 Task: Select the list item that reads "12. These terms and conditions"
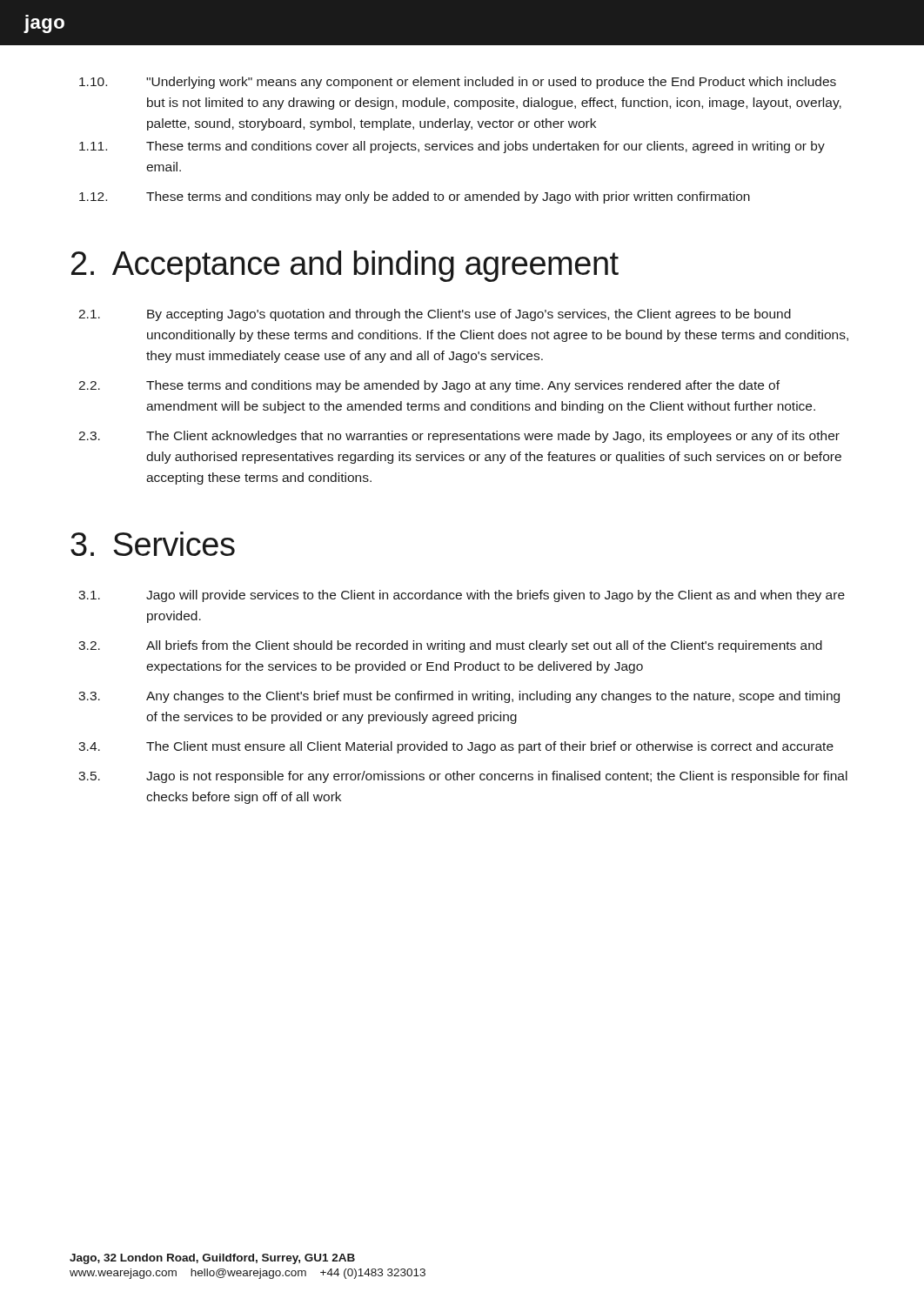pyautogui.click(x=462, y=197)
